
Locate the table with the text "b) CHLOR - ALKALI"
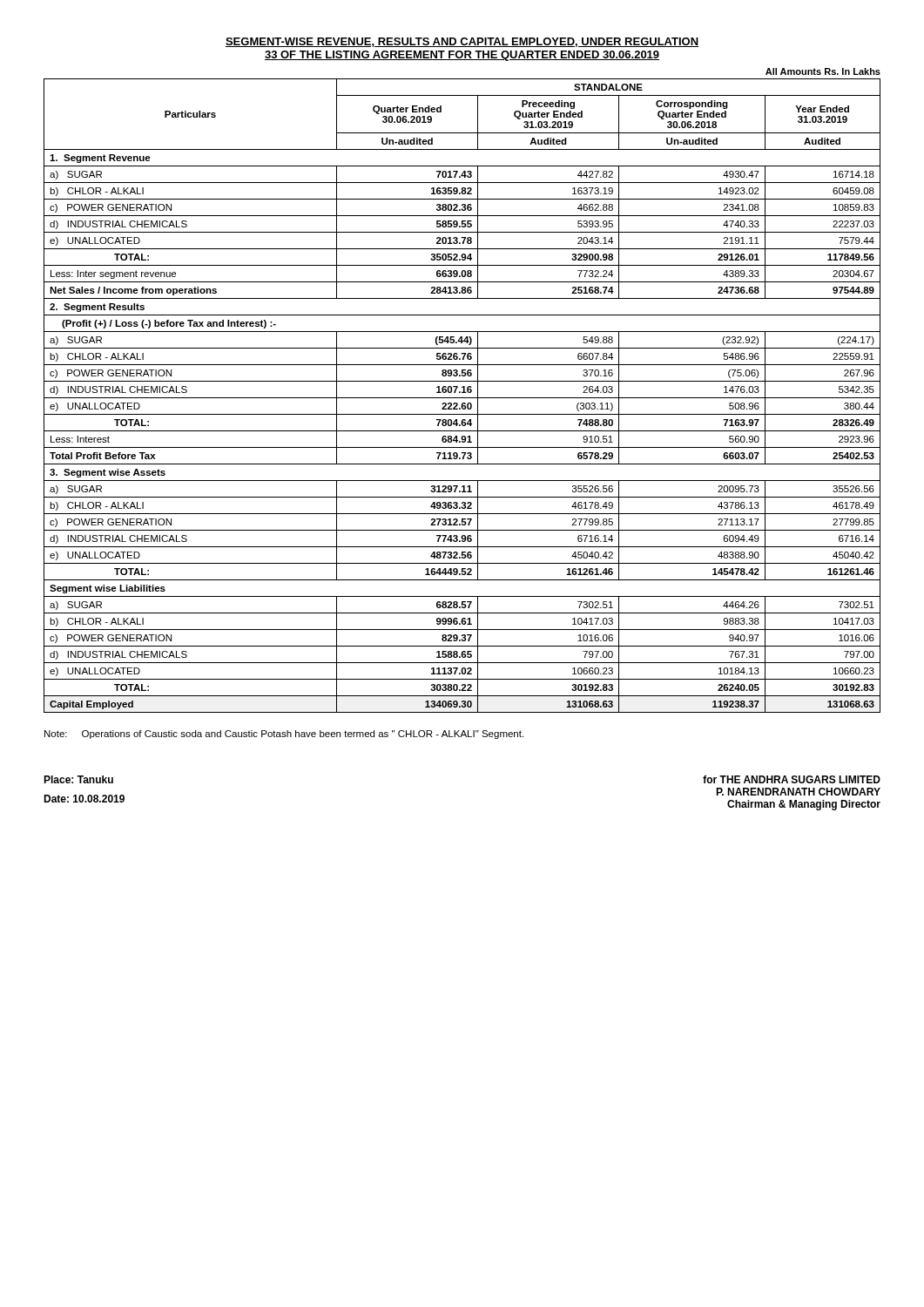462,389
